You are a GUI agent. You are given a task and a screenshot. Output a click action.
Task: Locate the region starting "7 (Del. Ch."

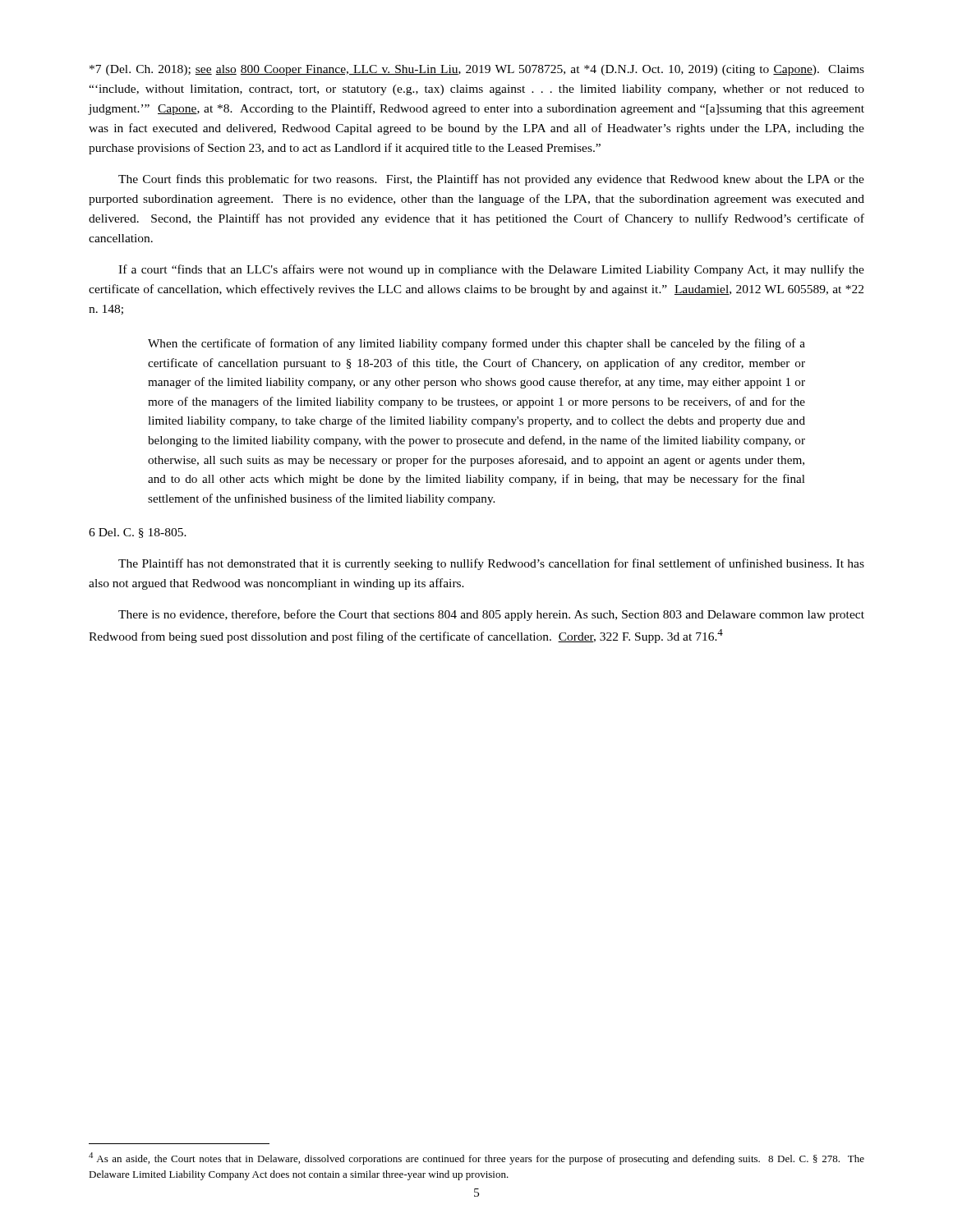[476, 108]
